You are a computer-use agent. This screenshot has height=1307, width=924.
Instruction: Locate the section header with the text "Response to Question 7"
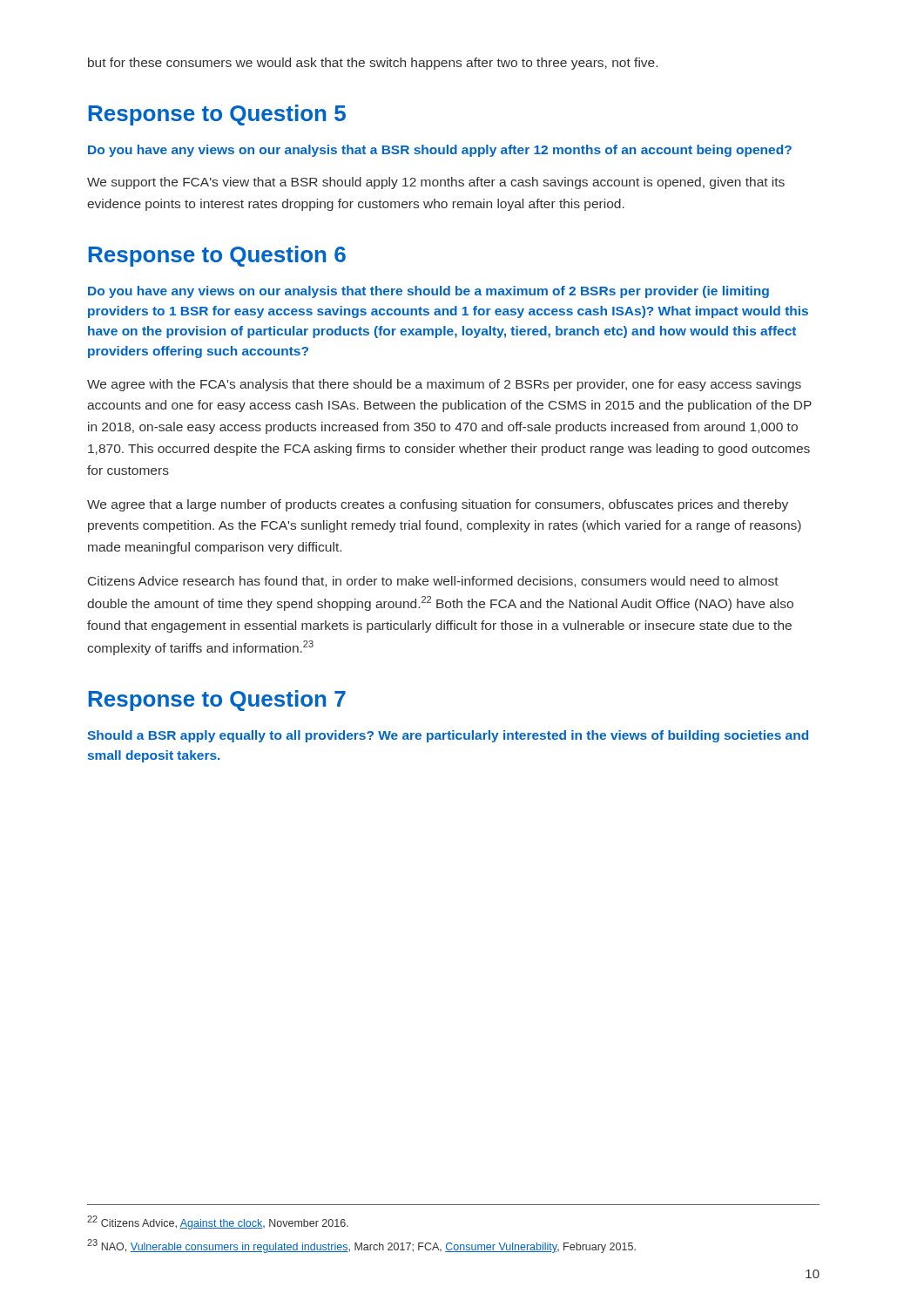coord(217,698)
